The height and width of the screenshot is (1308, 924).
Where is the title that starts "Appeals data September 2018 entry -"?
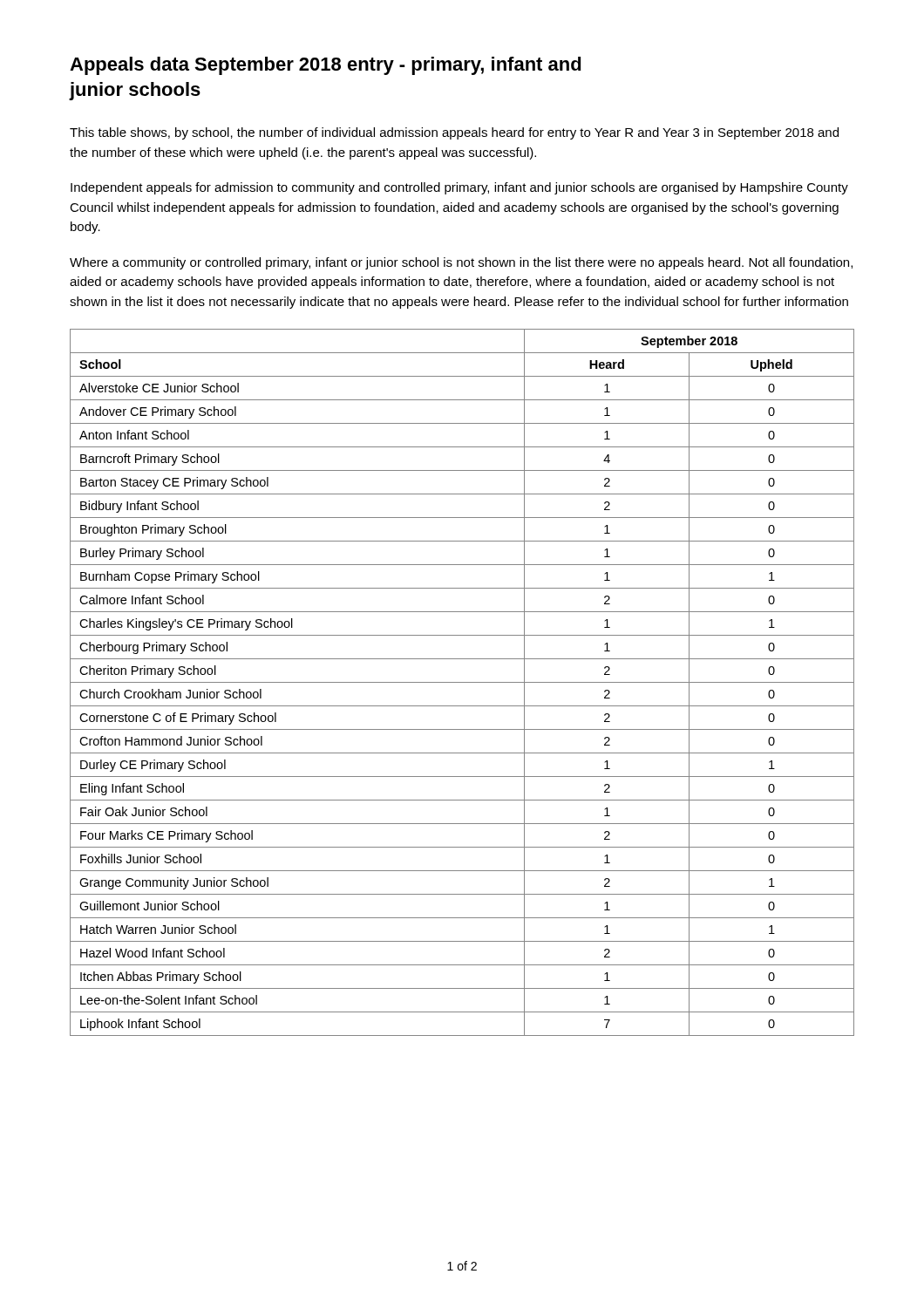point(326,77)
